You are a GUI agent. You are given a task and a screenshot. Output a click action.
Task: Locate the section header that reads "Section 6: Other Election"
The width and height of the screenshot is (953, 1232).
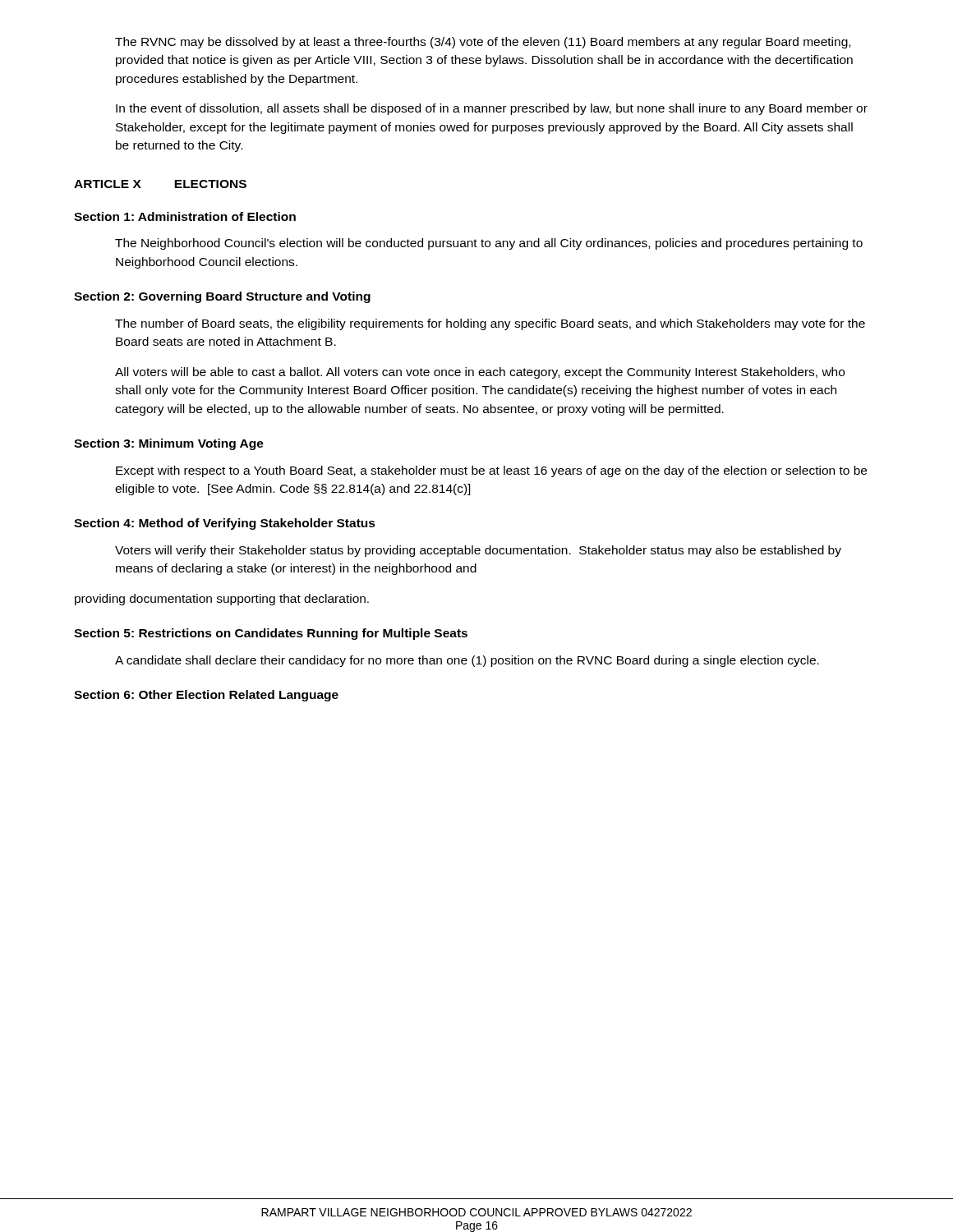pyautogui.click(x=206, y=696)
